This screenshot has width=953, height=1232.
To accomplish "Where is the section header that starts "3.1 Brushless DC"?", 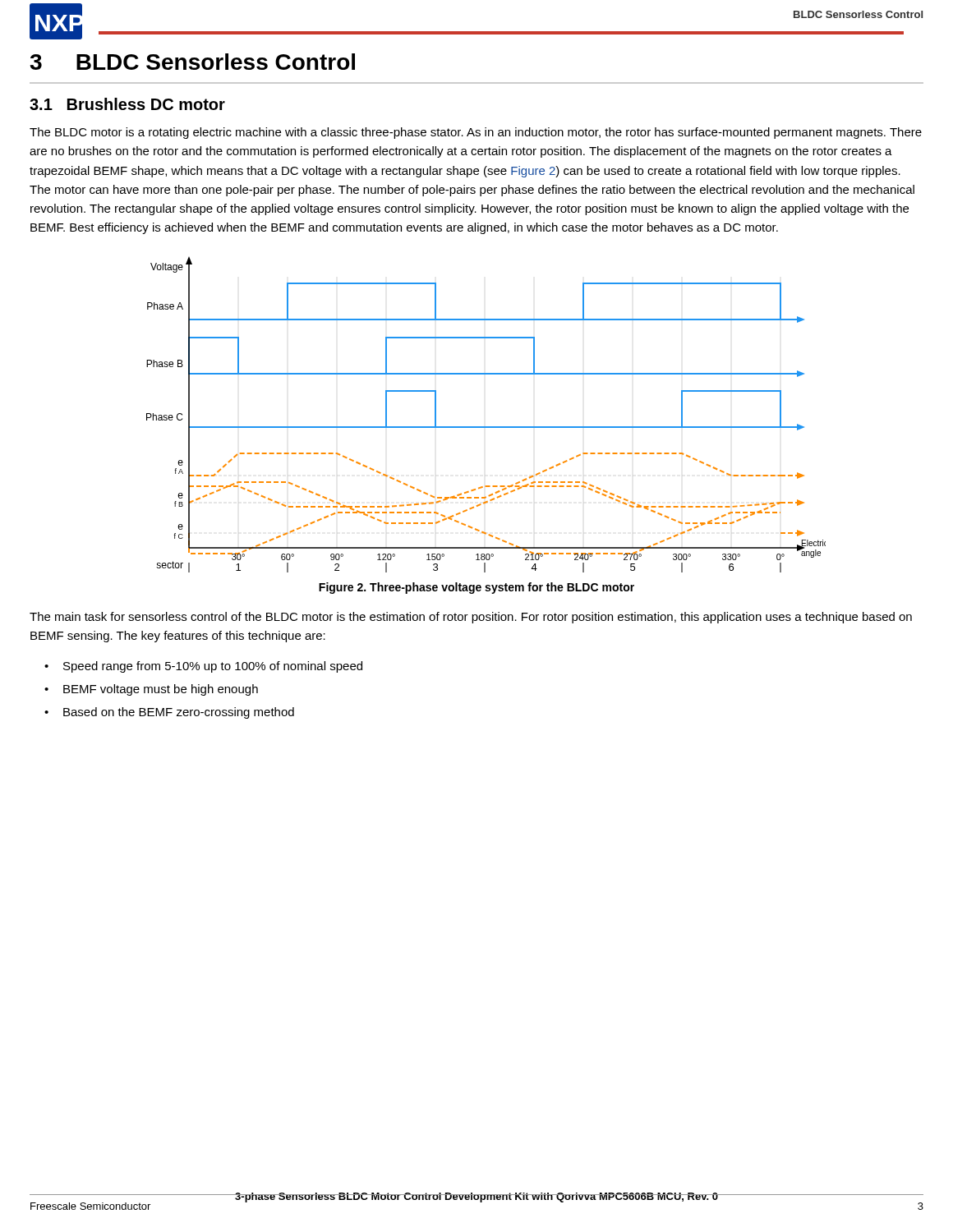I will [127, 104].
